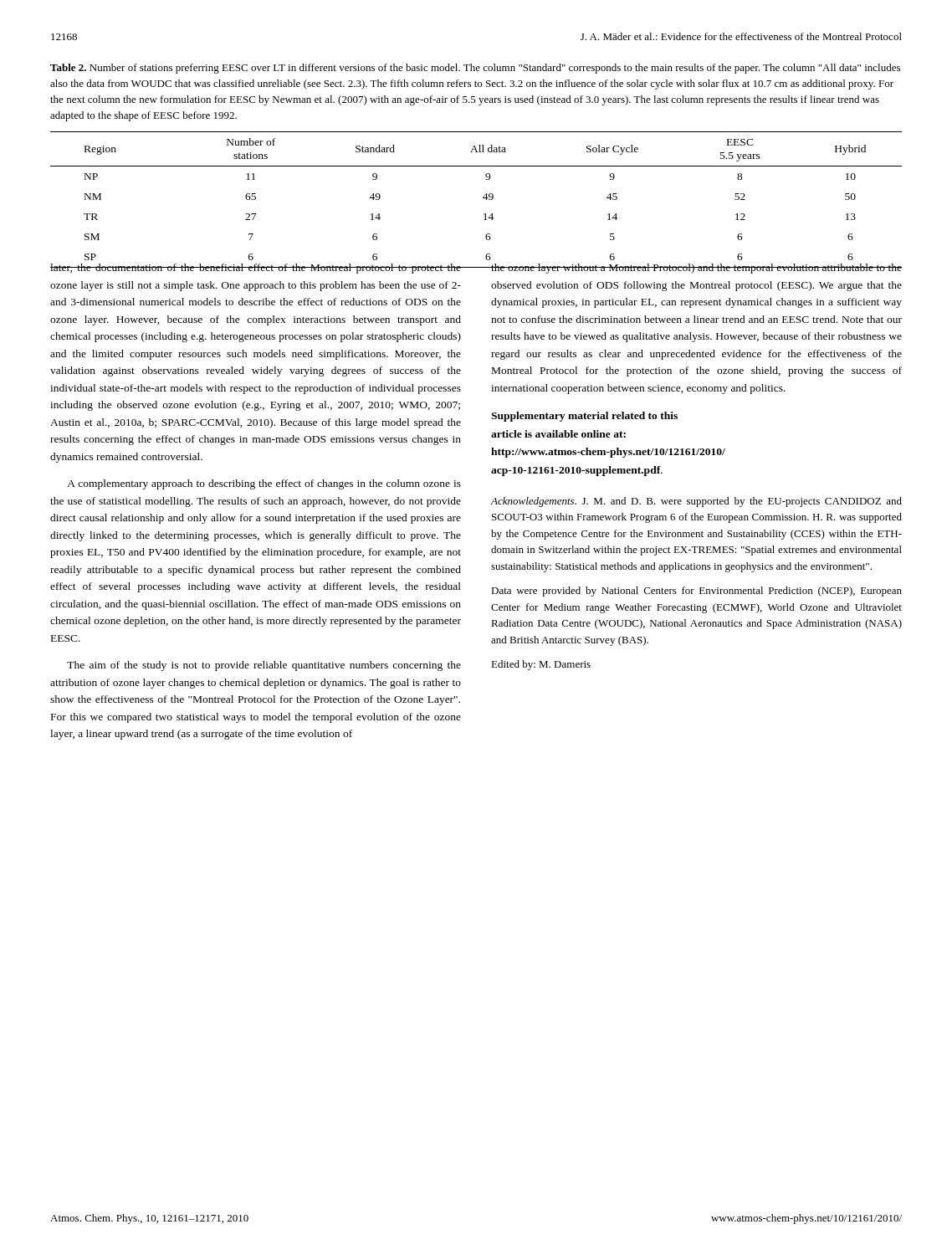Click on the block starting "later, the documentation of the"
The height and width of the screenshot is (1255, 952).
tap(256, 362)
